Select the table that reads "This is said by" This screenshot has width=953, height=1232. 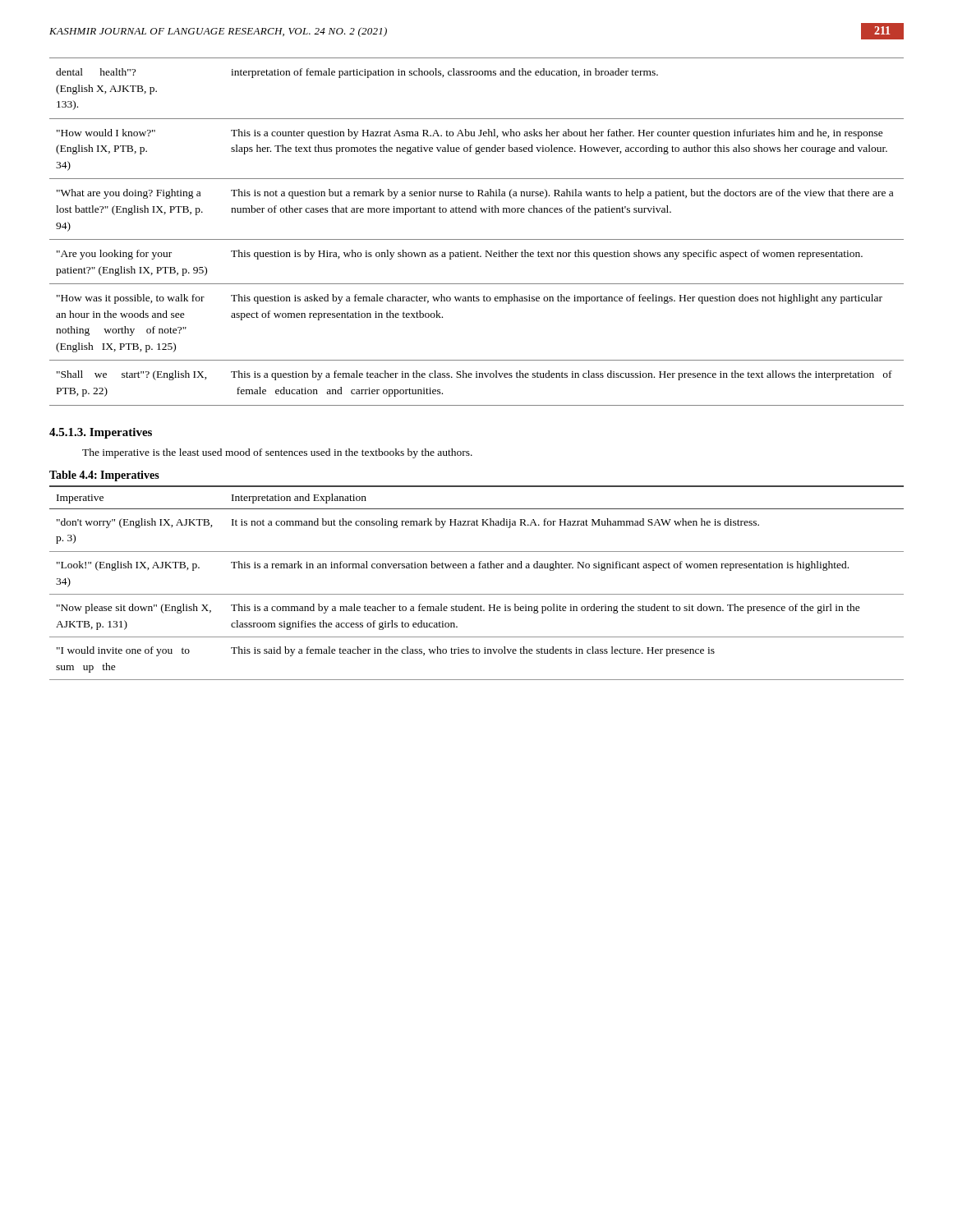(476, 583)
